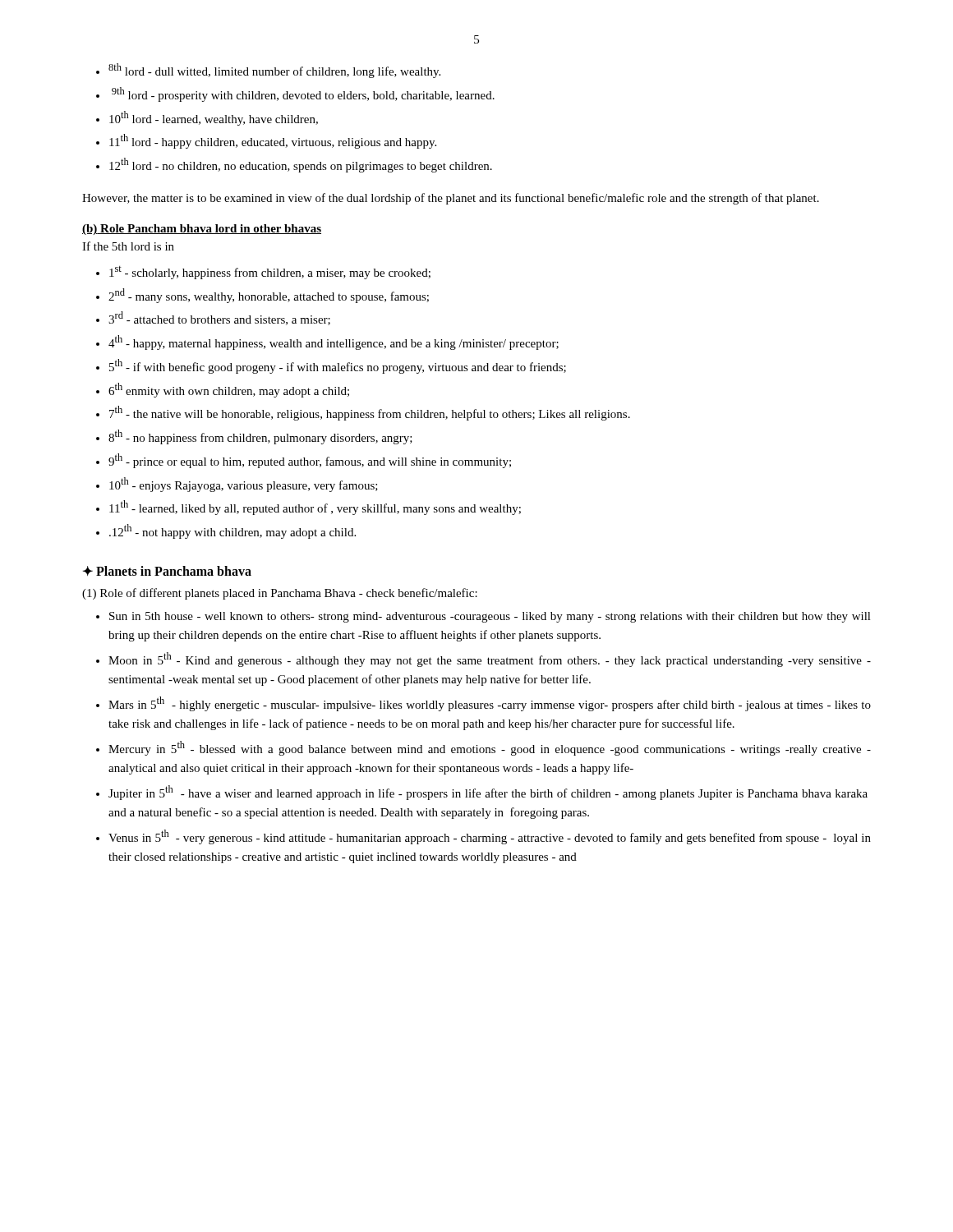Point to the passage starting "(b) Role Pancham bhava"

pos(202,229)
